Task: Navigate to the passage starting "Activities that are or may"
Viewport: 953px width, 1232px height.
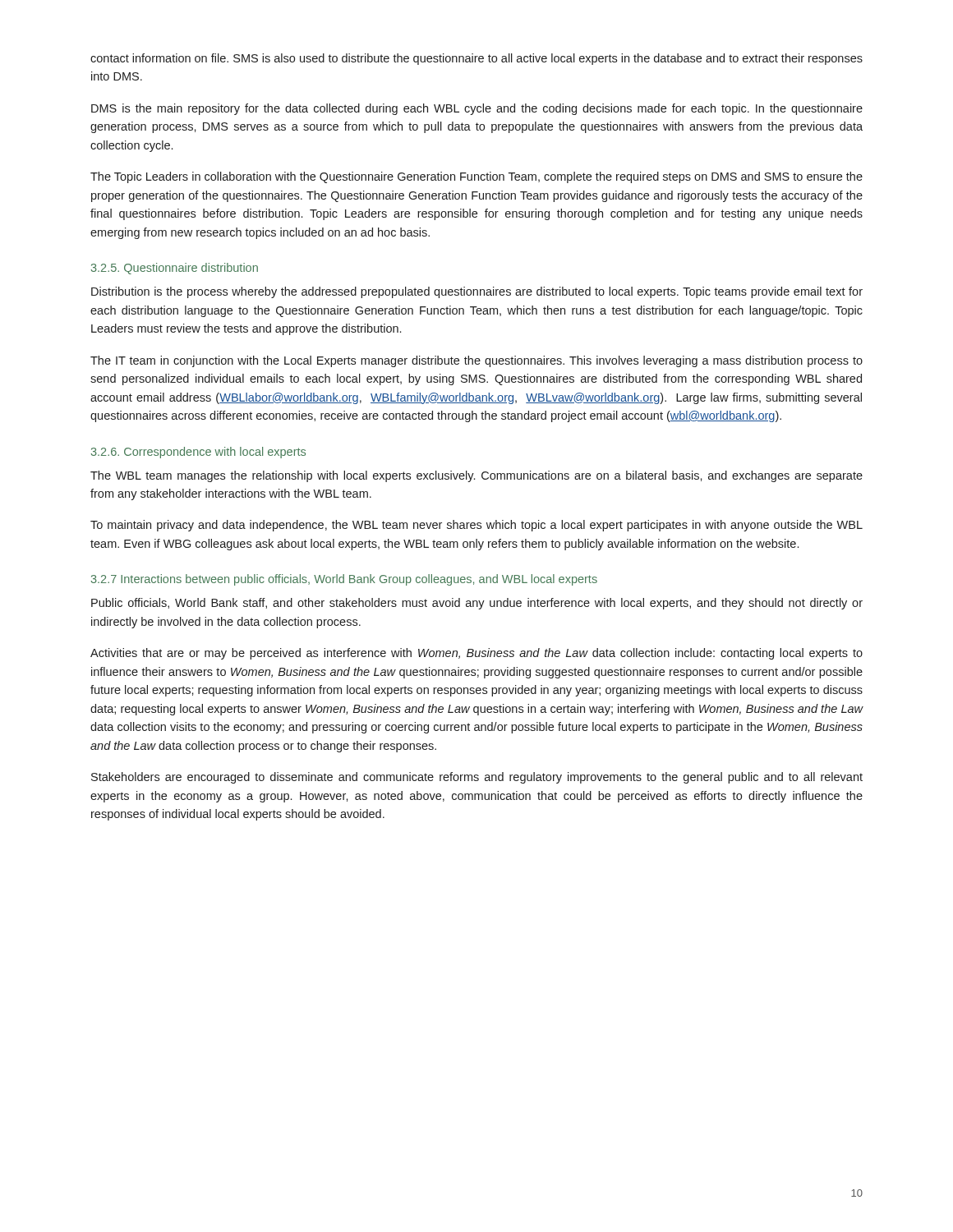Action: tap(476, 699)
